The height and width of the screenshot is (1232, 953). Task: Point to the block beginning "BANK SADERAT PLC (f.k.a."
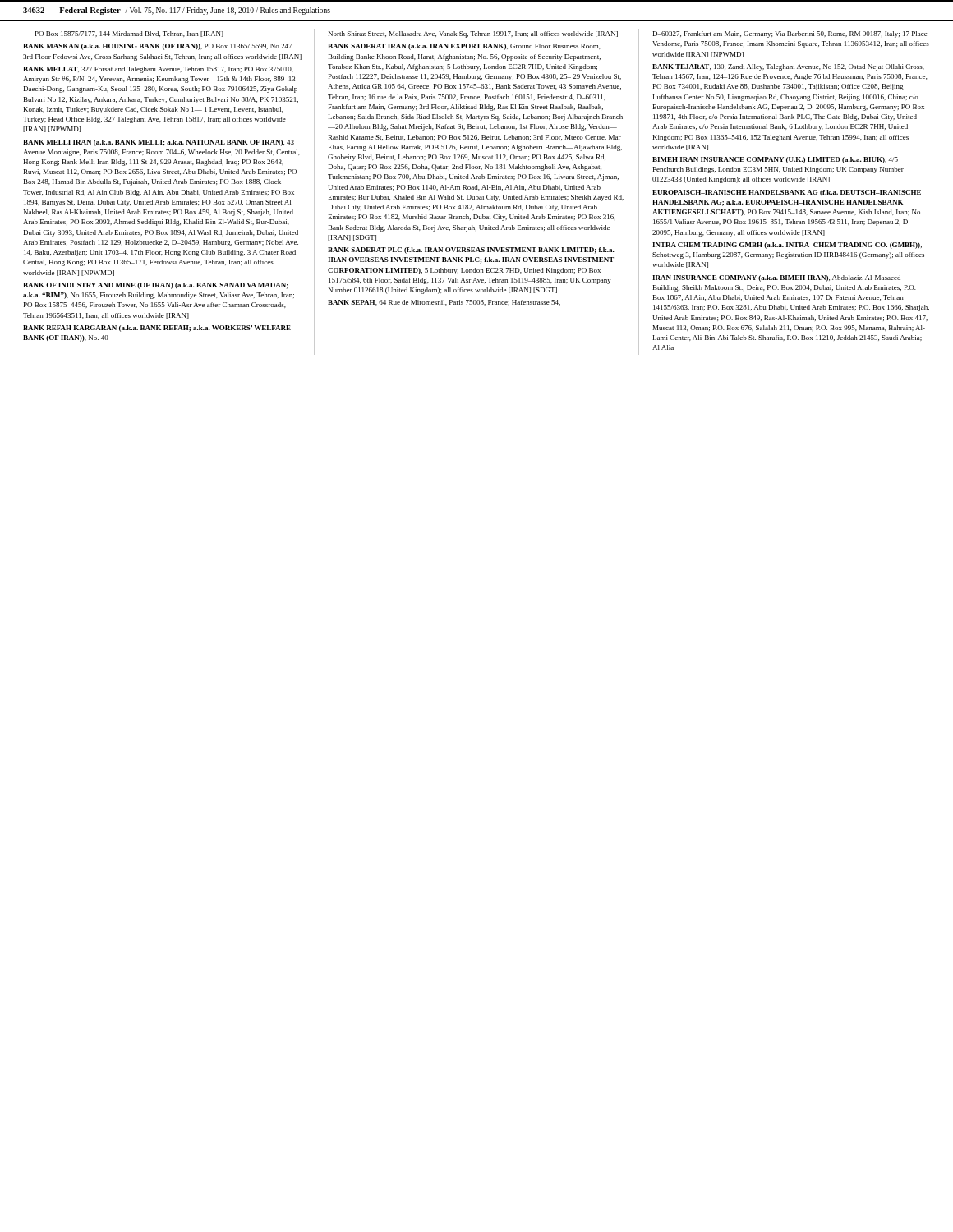tap(471, 270)
